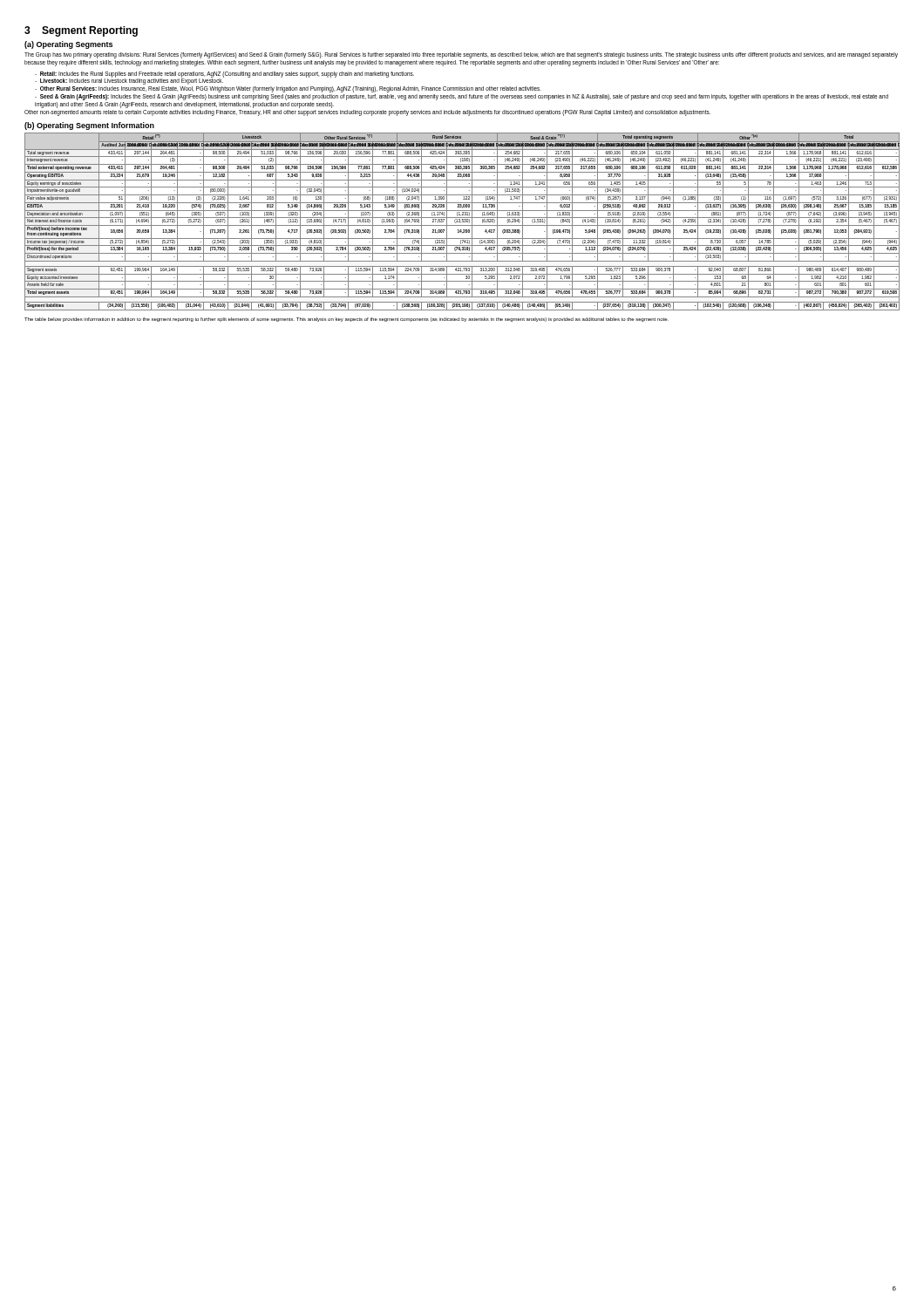Viewport: 924px width, 1308px height.
Task: Find "(a) Operating Segments" on this page
Action: pos(69,44)
